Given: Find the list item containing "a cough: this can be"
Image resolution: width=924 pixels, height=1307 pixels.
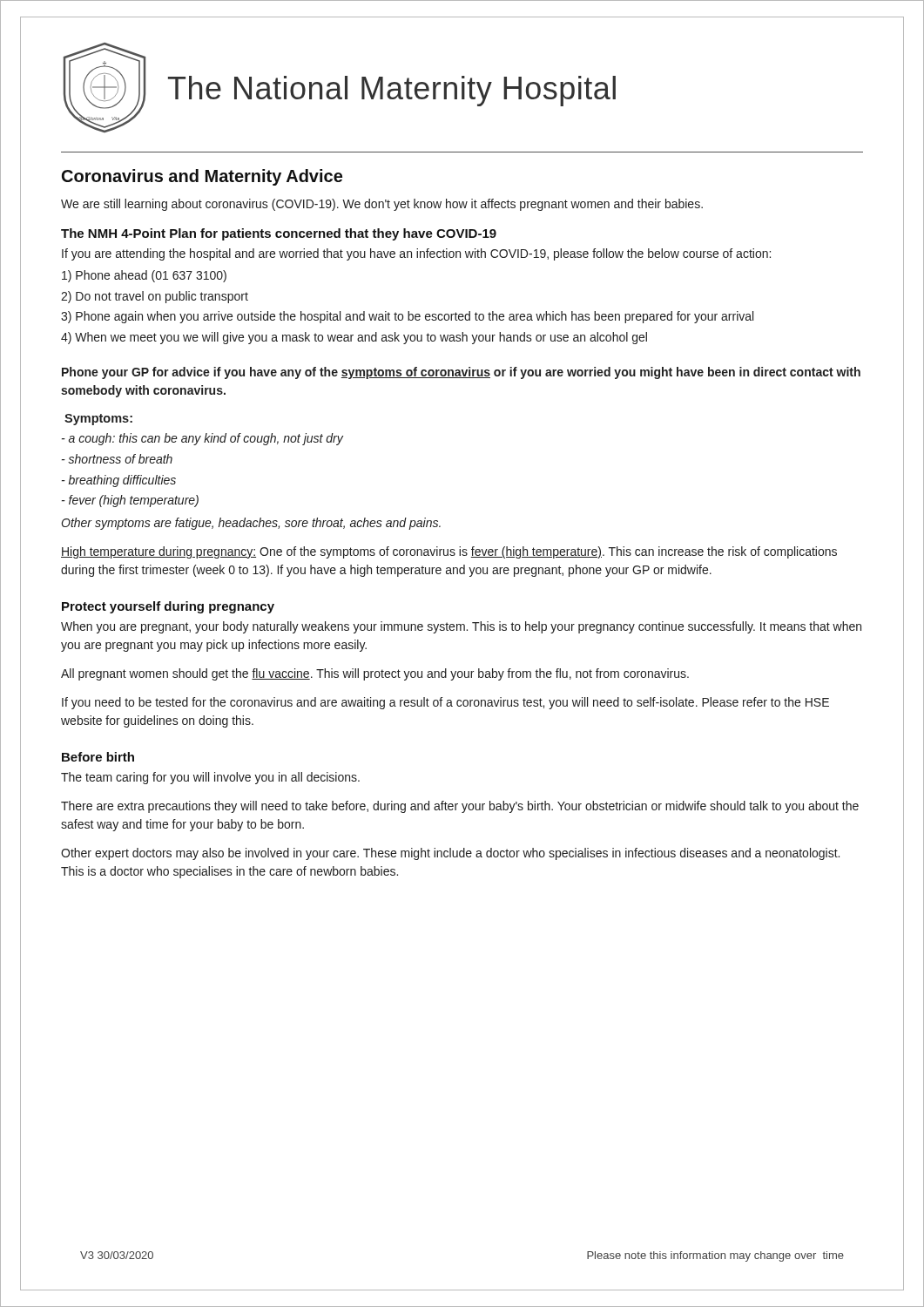Looking at the screenshot, I should coord(202,438).
